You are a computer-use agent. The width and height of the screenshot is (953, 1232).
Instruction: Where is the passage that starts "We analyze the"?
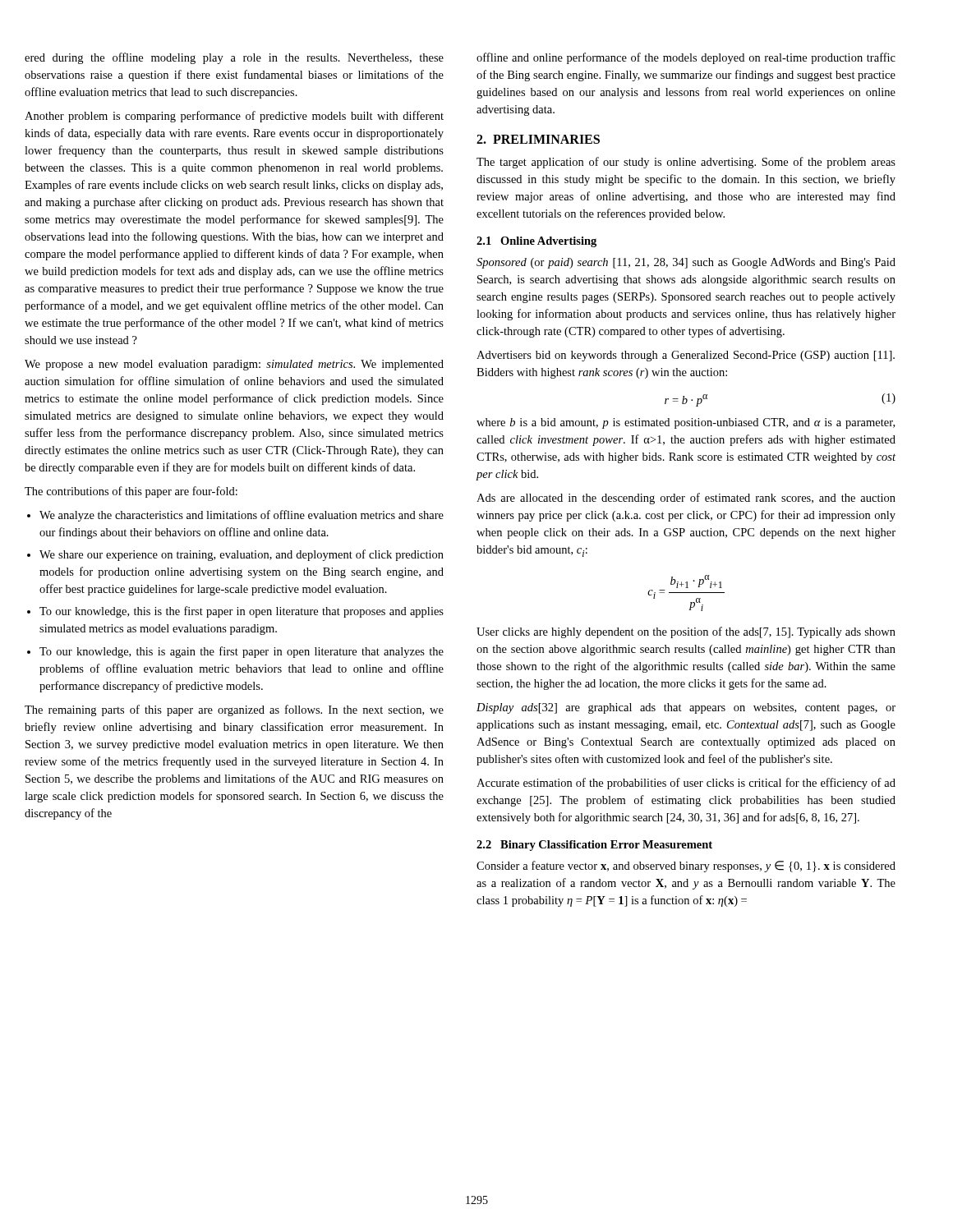242,524
